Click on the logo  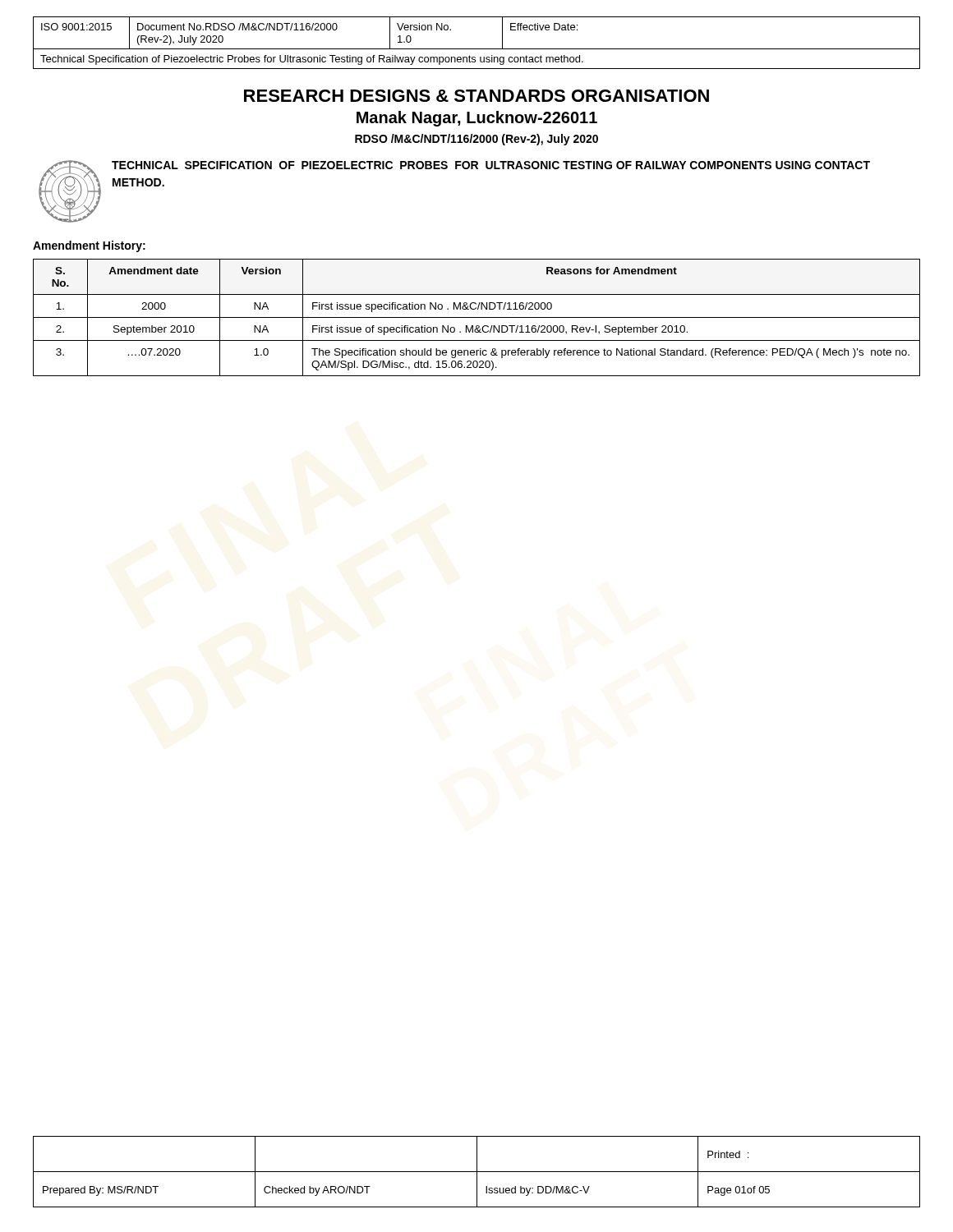click(70, 191)
